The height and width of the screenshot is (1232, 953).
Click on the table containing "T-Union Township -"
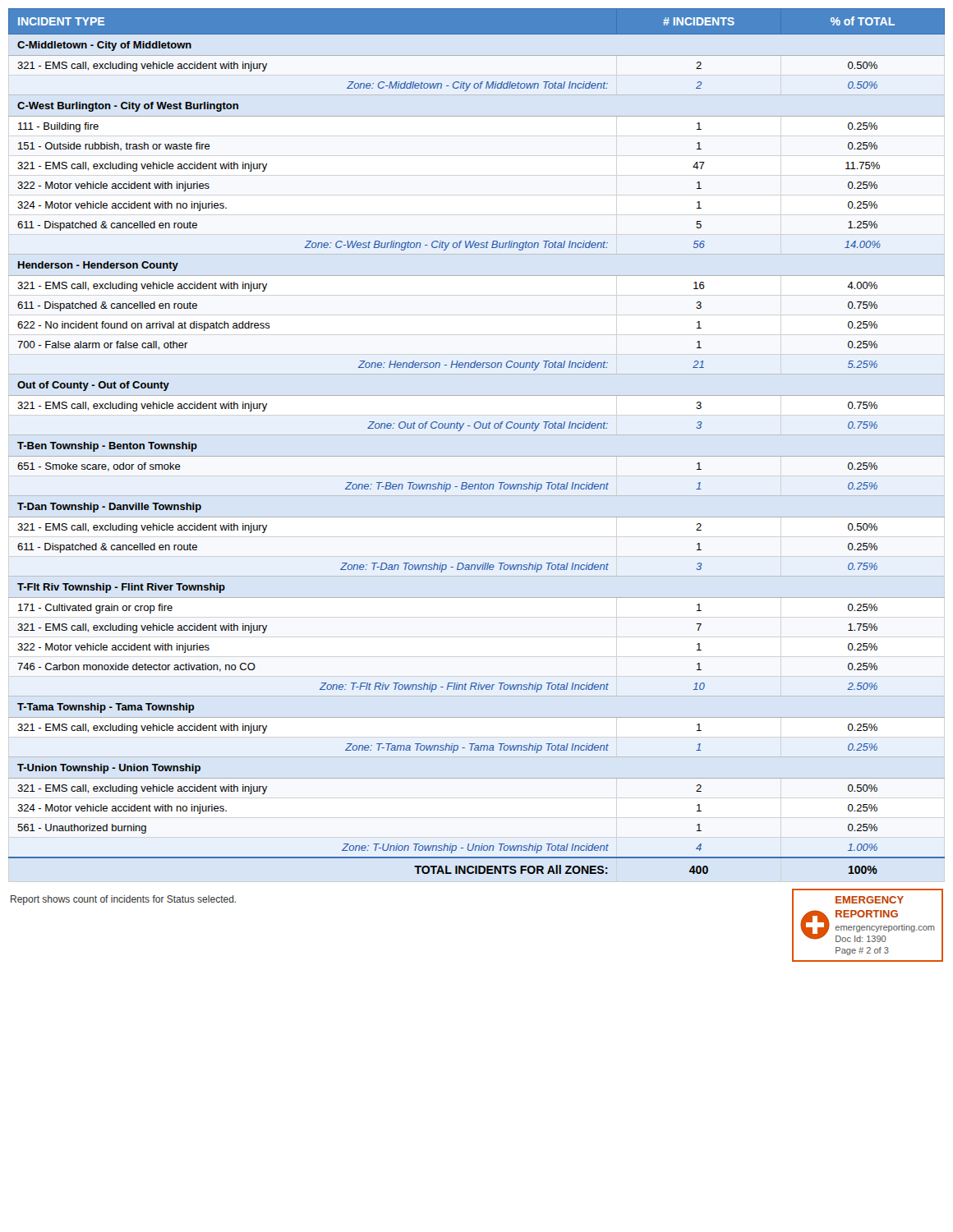click(x=476, y=445)
